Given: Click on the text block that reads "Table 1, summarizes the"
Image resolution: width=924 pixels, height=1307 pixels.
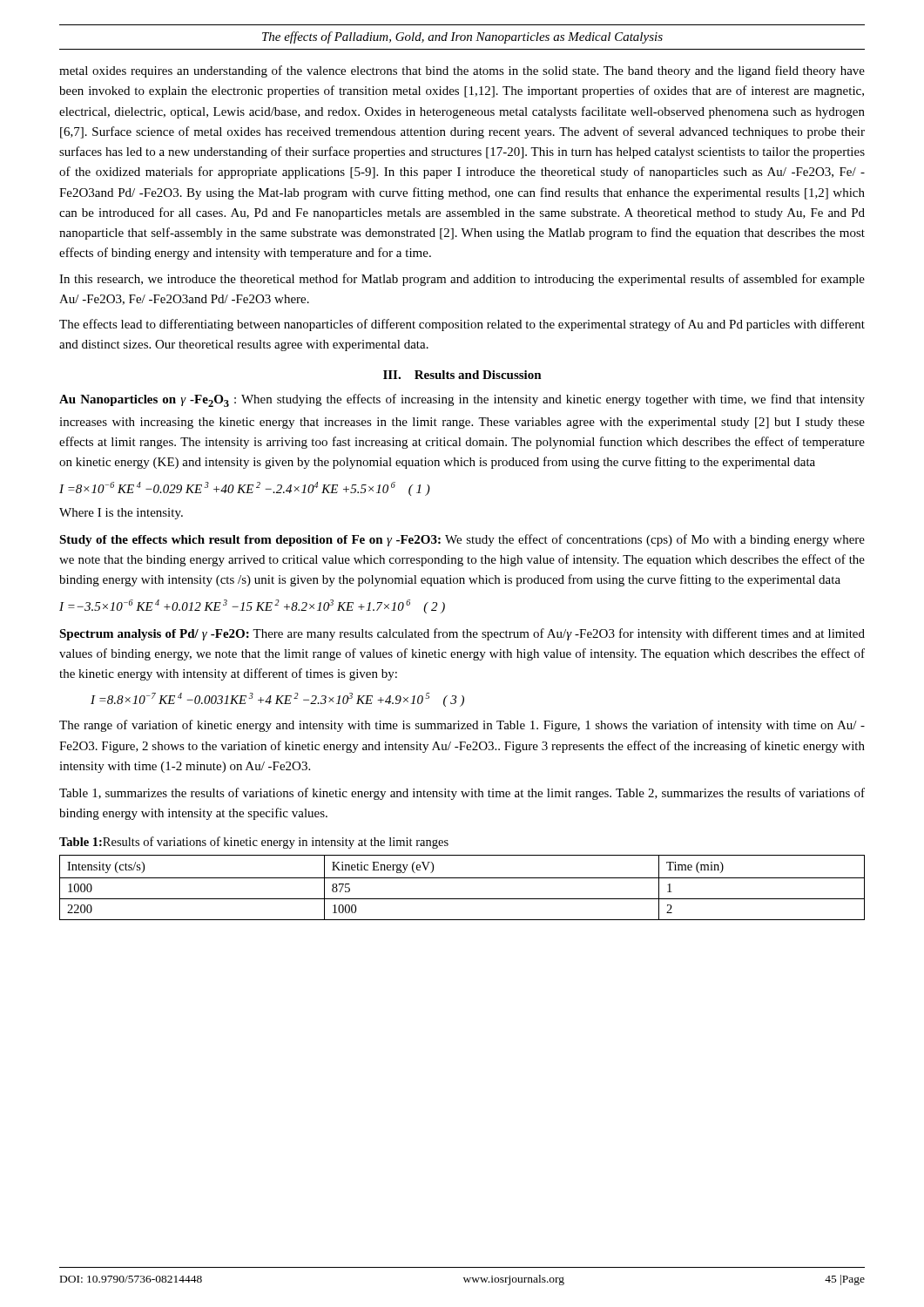Looking at the screenshot, I should pyautogui.click(x=462, y=804).
